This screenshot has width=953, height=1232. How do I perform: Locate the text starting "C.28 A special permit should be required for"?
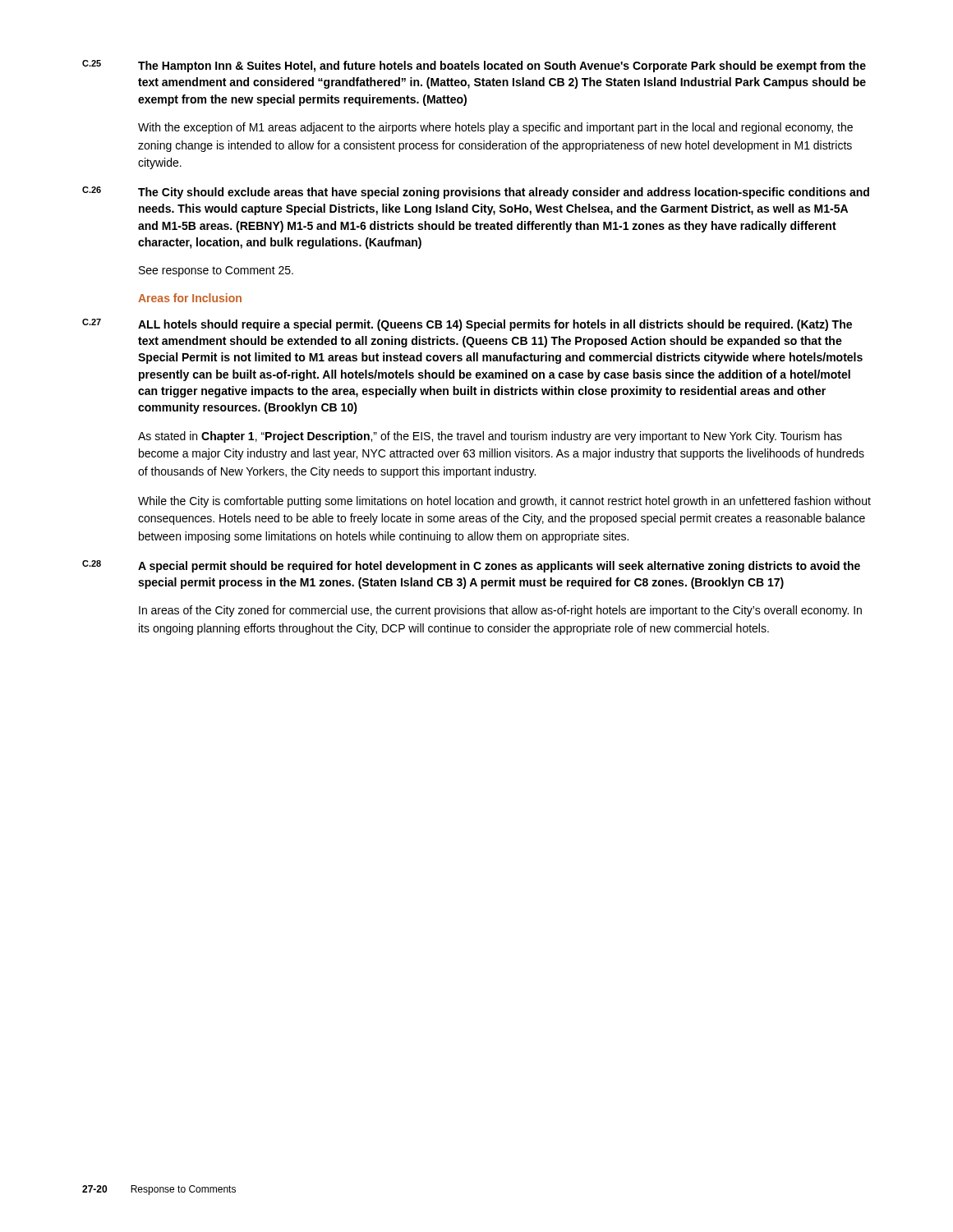[x=476, y=574]
